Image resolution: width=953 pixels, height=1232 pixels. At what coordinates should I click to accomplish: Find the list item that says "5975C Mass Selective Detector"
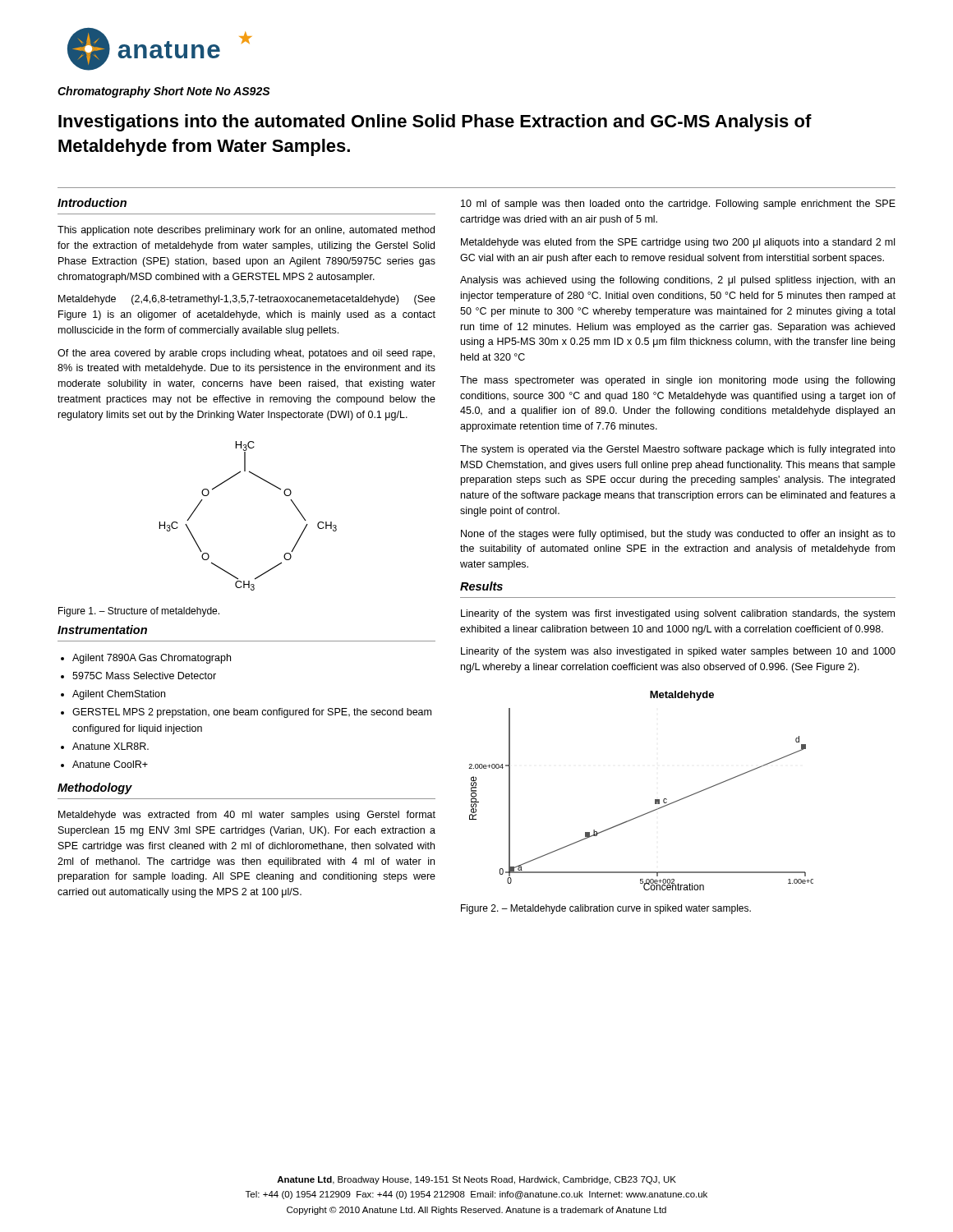144,676
